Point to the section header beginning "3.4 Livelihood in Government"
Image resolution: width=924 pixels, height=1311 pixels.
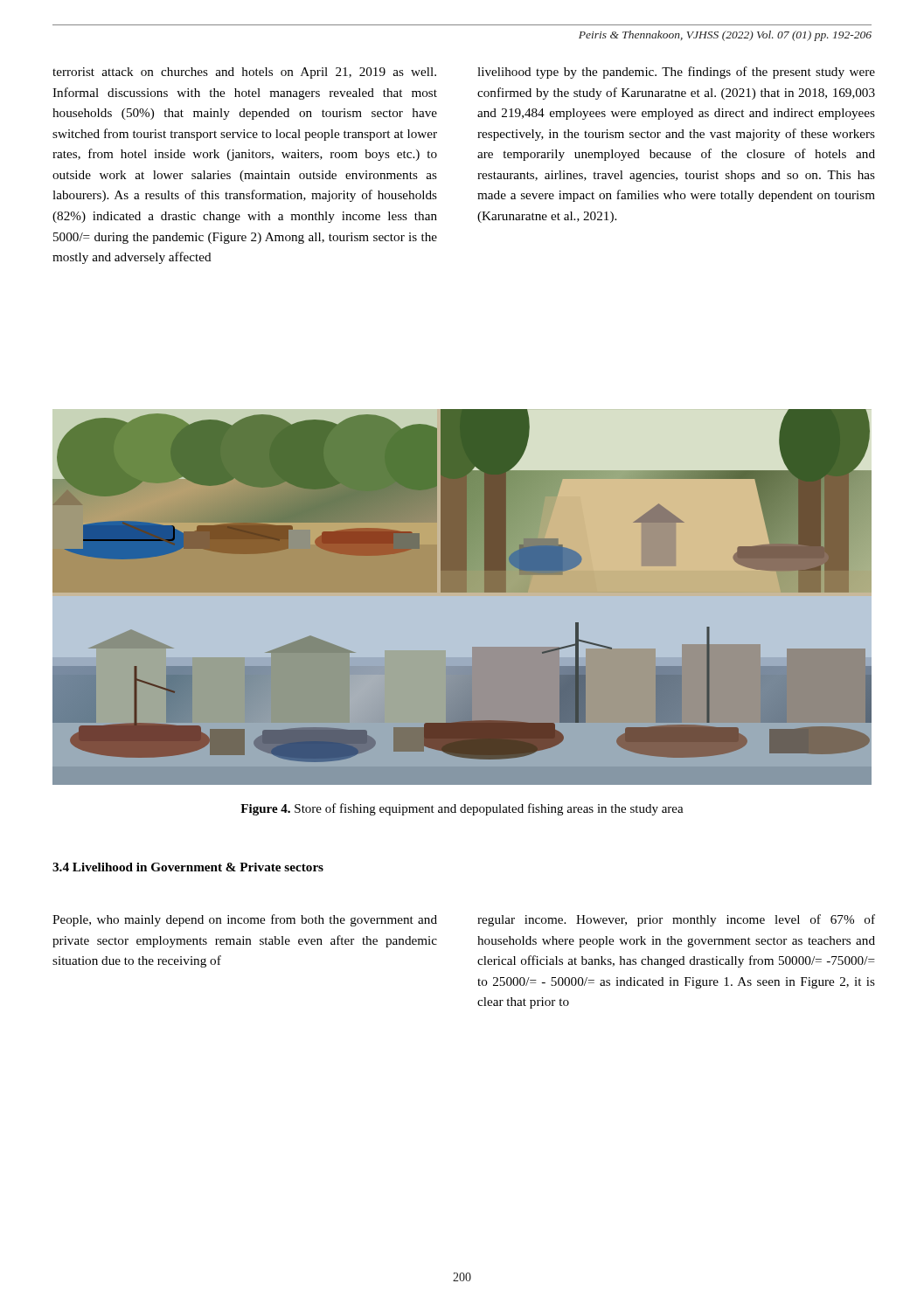(188, 867)
